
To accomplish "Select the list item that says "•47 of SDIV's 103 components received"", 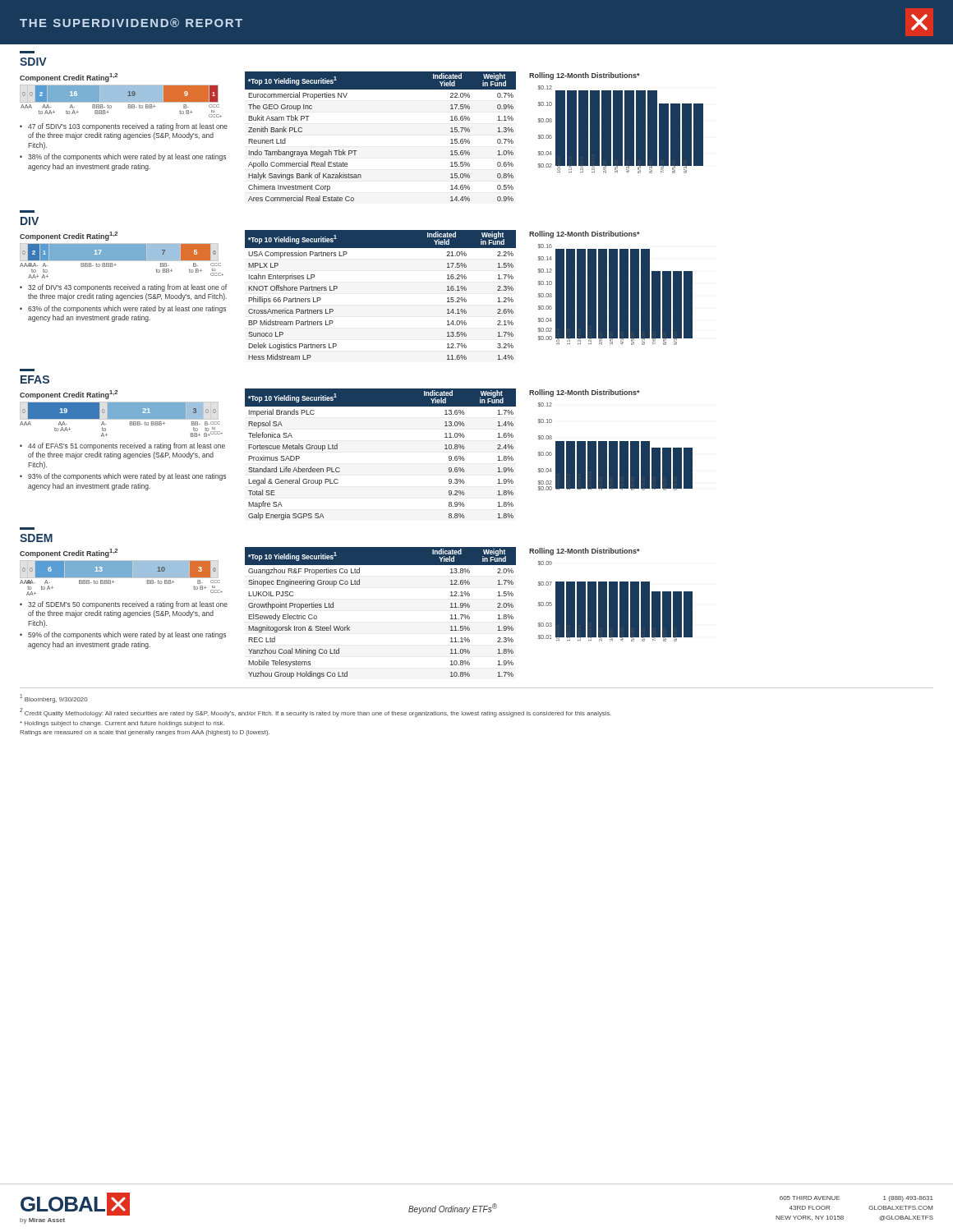I will (124, 136).
